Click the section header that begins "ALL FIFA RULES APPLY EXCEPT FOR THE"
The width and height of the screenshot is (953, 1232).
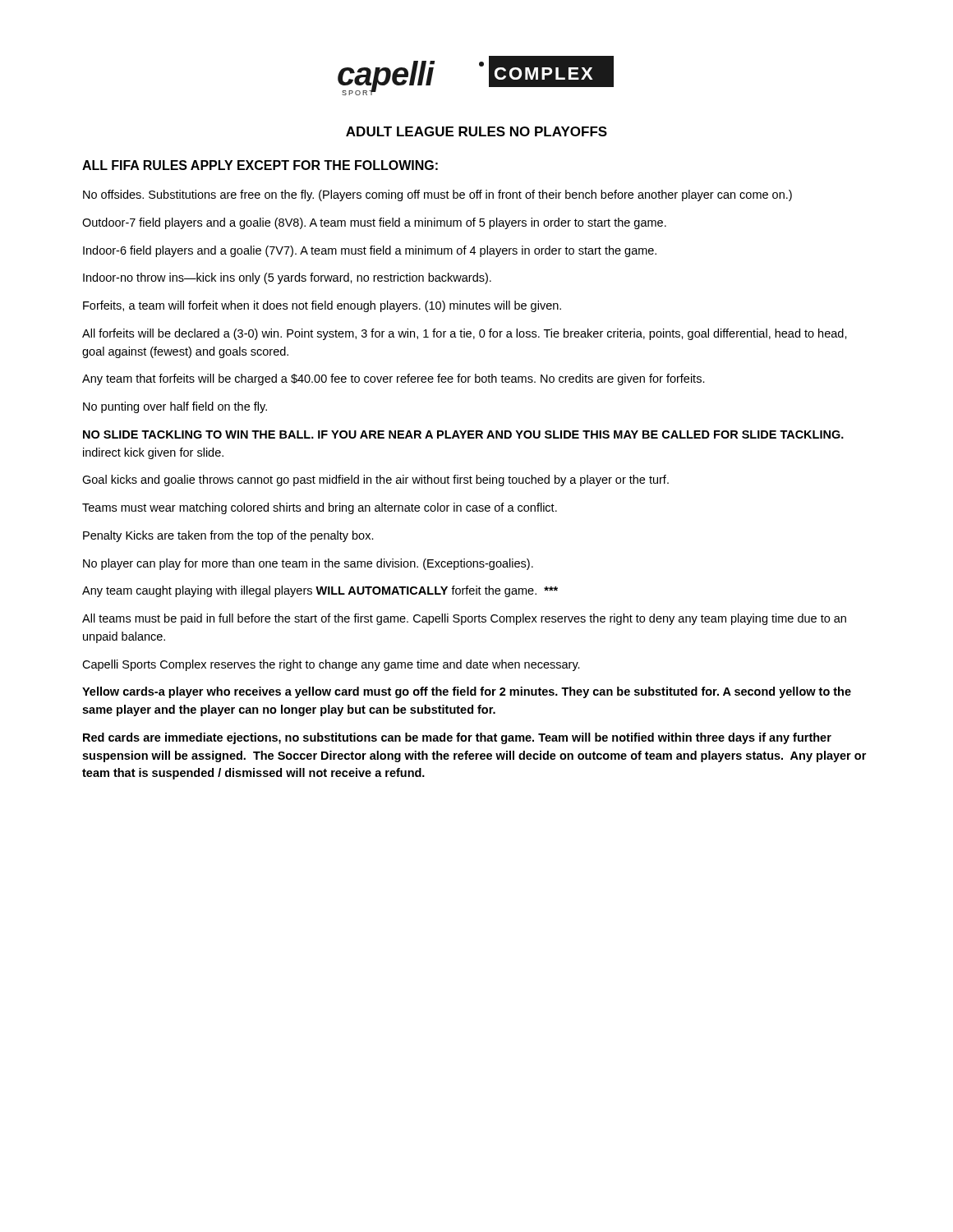[260, 166]
